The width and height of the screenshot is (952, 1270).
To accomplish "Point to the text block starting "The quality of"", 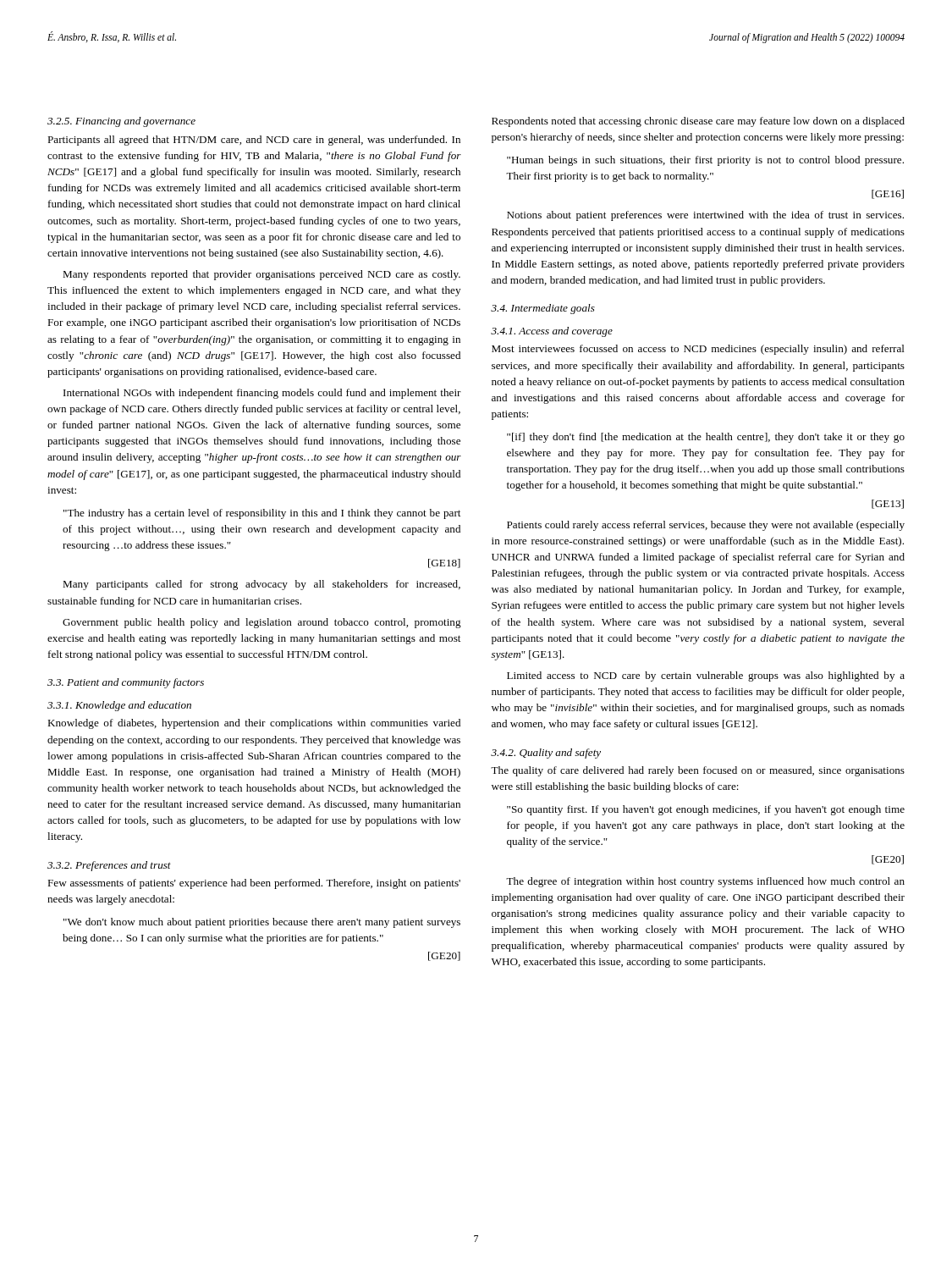I will (698, 778).
